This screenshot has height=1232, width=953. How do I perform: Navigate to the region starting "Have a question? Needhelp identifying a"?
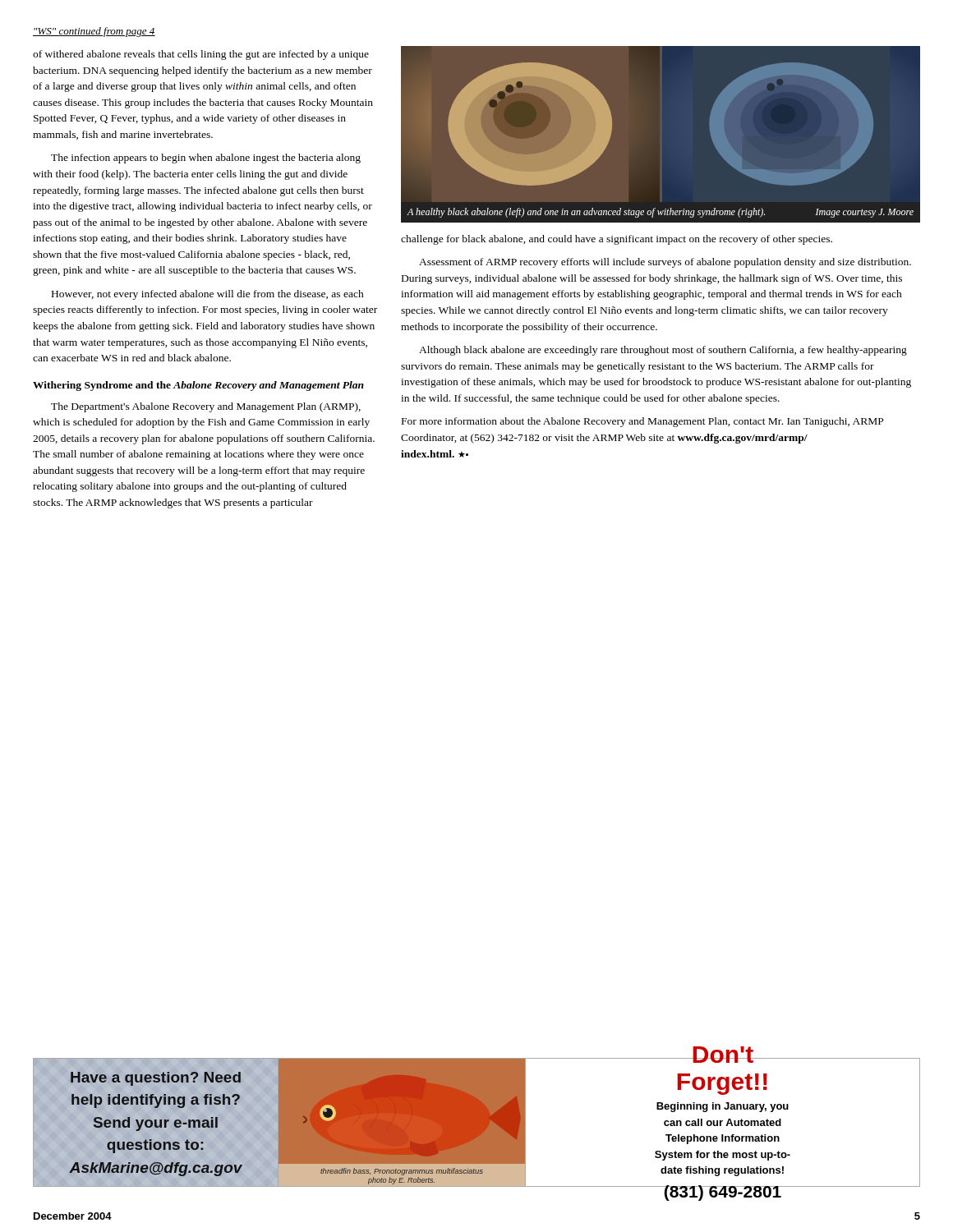click(x=156, y=1122)
